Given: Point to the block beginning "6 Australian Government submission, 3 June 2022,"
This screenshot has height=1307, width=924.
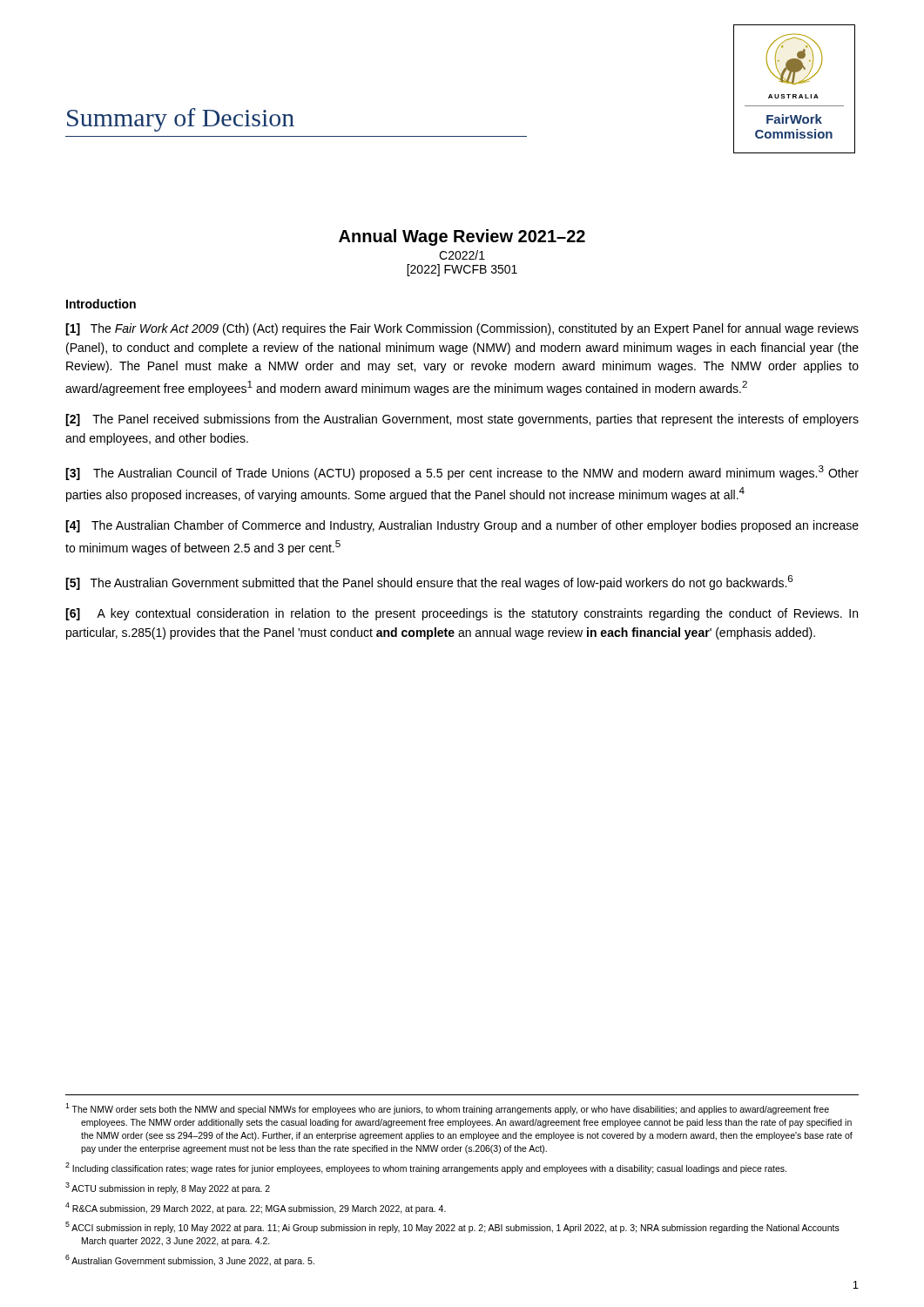Looking at the screenshot, I should 190,1260.
